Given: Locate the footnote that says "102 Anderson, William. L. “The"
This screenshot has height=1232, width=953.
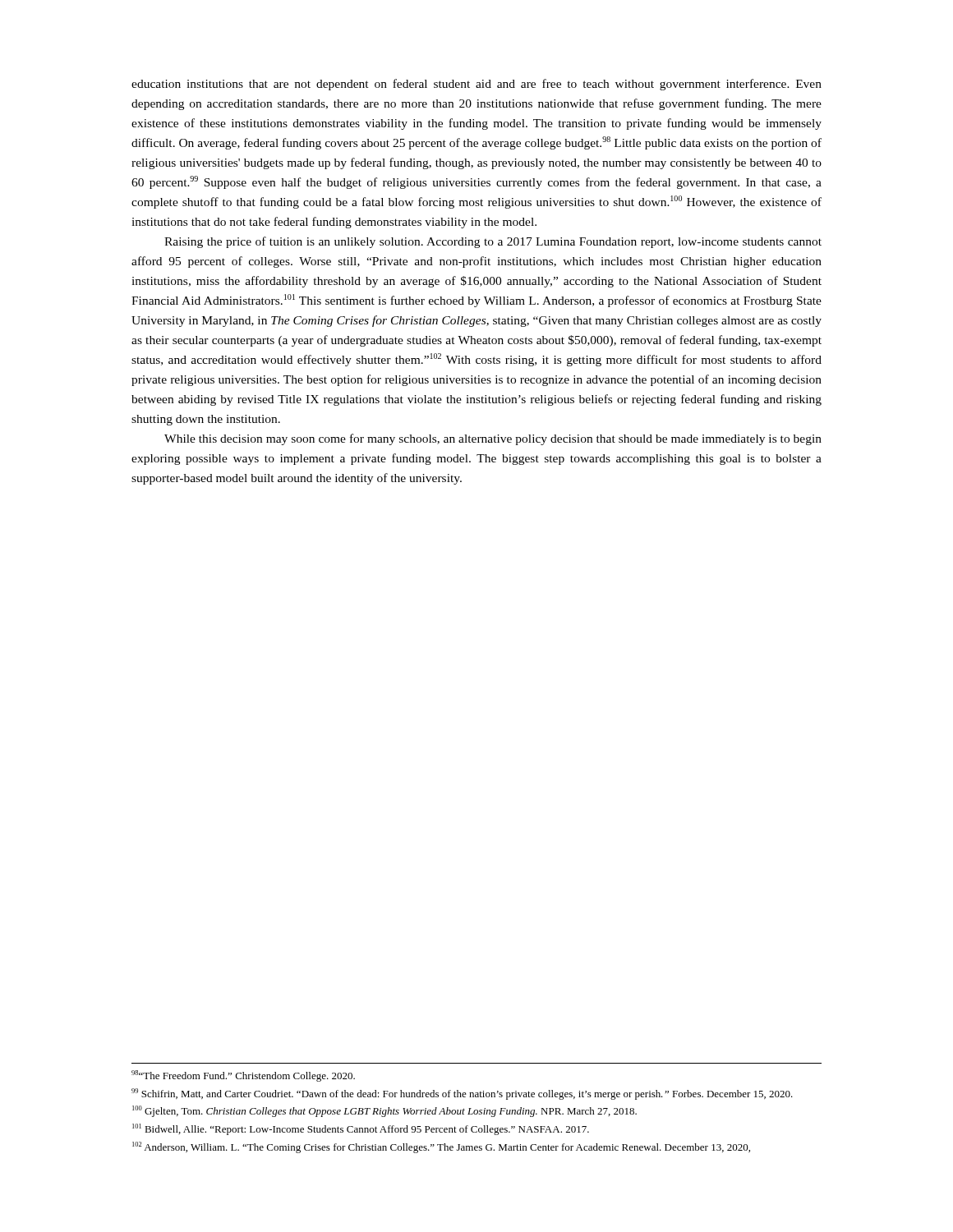Looking at the screenshot, I should coord(476,1148).
